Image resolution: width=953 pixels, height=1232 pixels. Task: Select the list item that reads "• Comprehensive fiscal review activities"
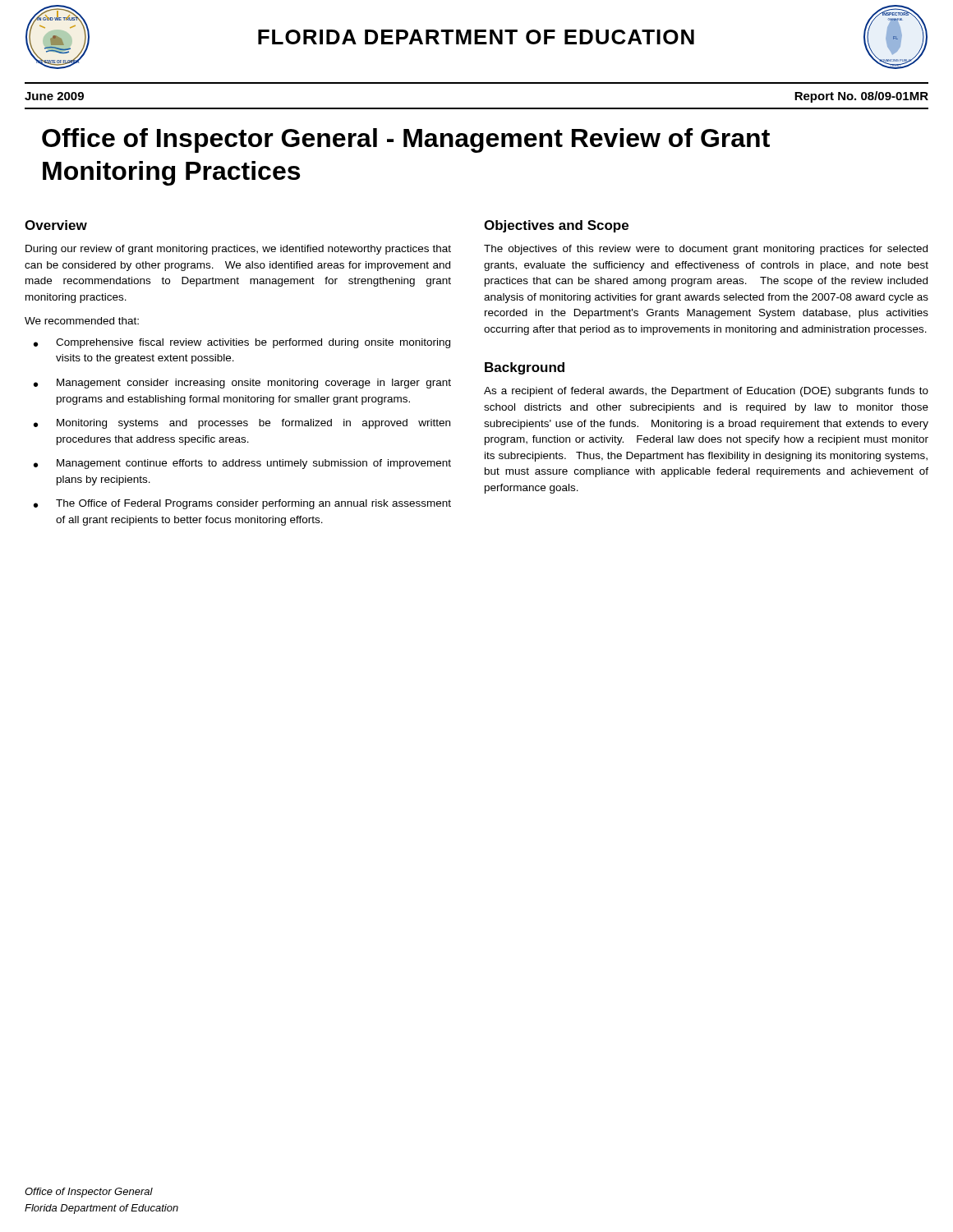242,350
